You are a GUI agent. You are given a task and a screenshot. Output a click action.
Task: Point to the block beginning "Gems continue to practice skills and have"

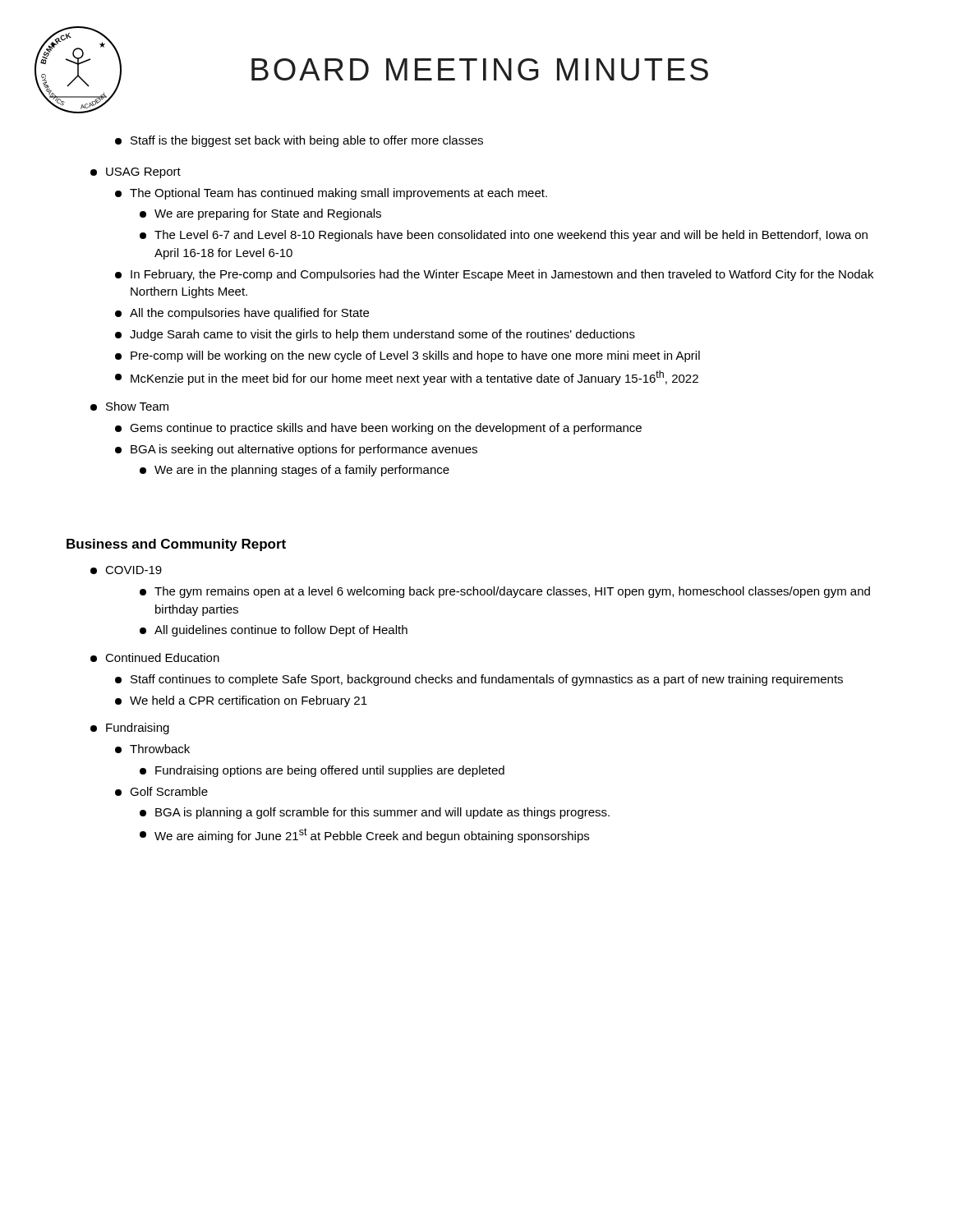[x=501, y=428]
